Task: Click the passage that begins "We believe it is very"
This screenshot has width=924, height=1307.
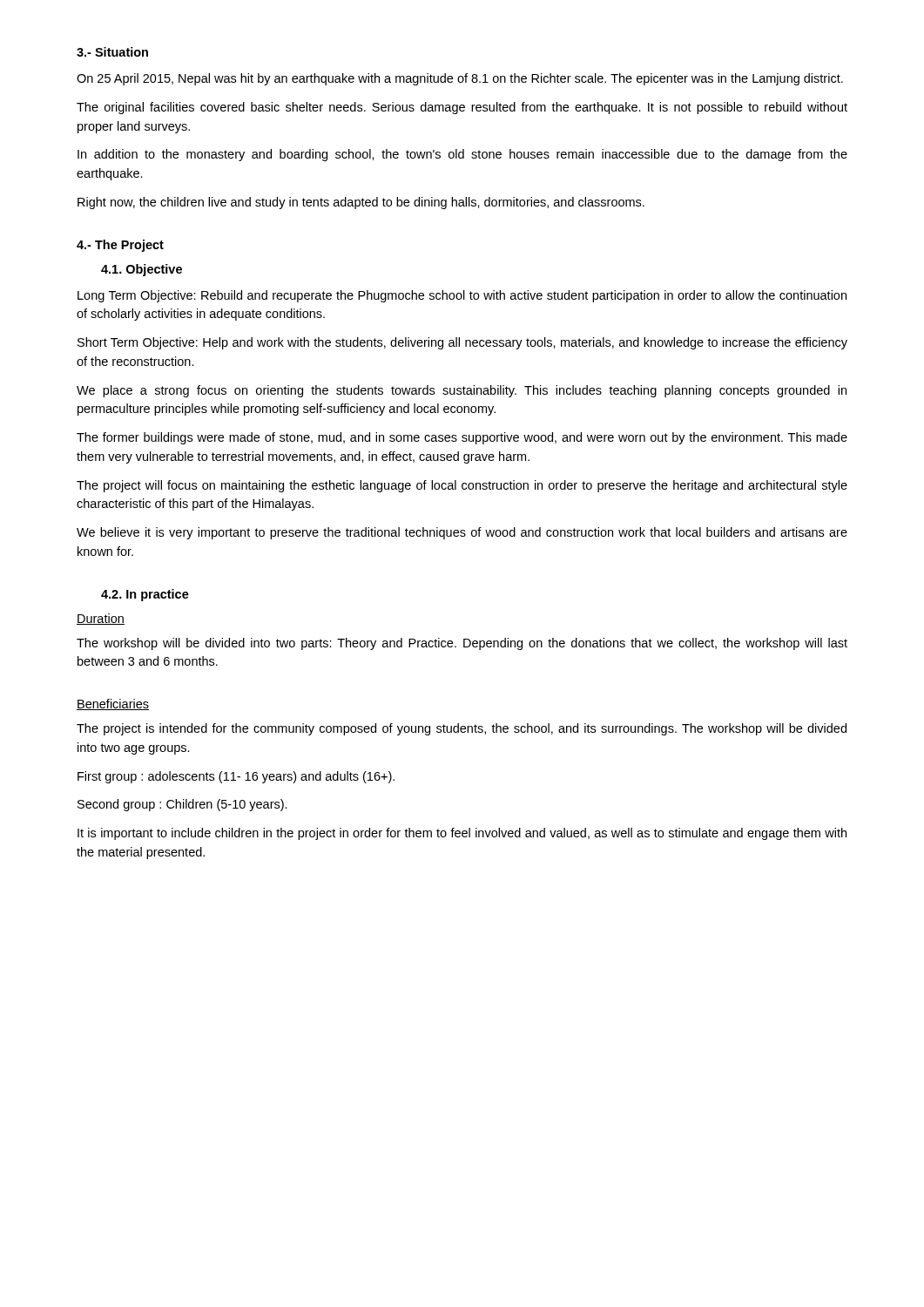Action: point(462,542)
